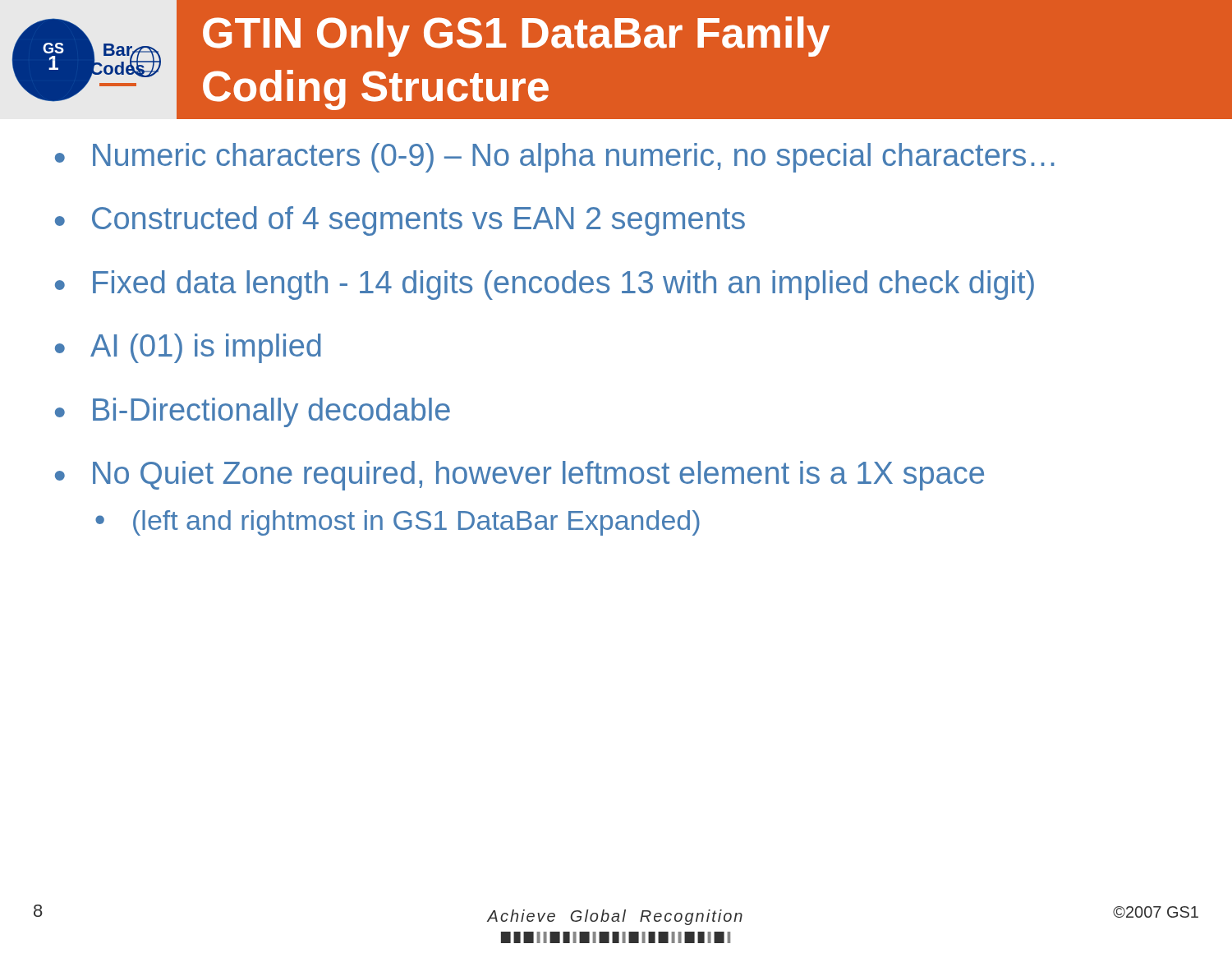Locate the list item that says "AI (01) is implied"
The width and height of the screenshot is (1232, 953).
click(207, 346)
